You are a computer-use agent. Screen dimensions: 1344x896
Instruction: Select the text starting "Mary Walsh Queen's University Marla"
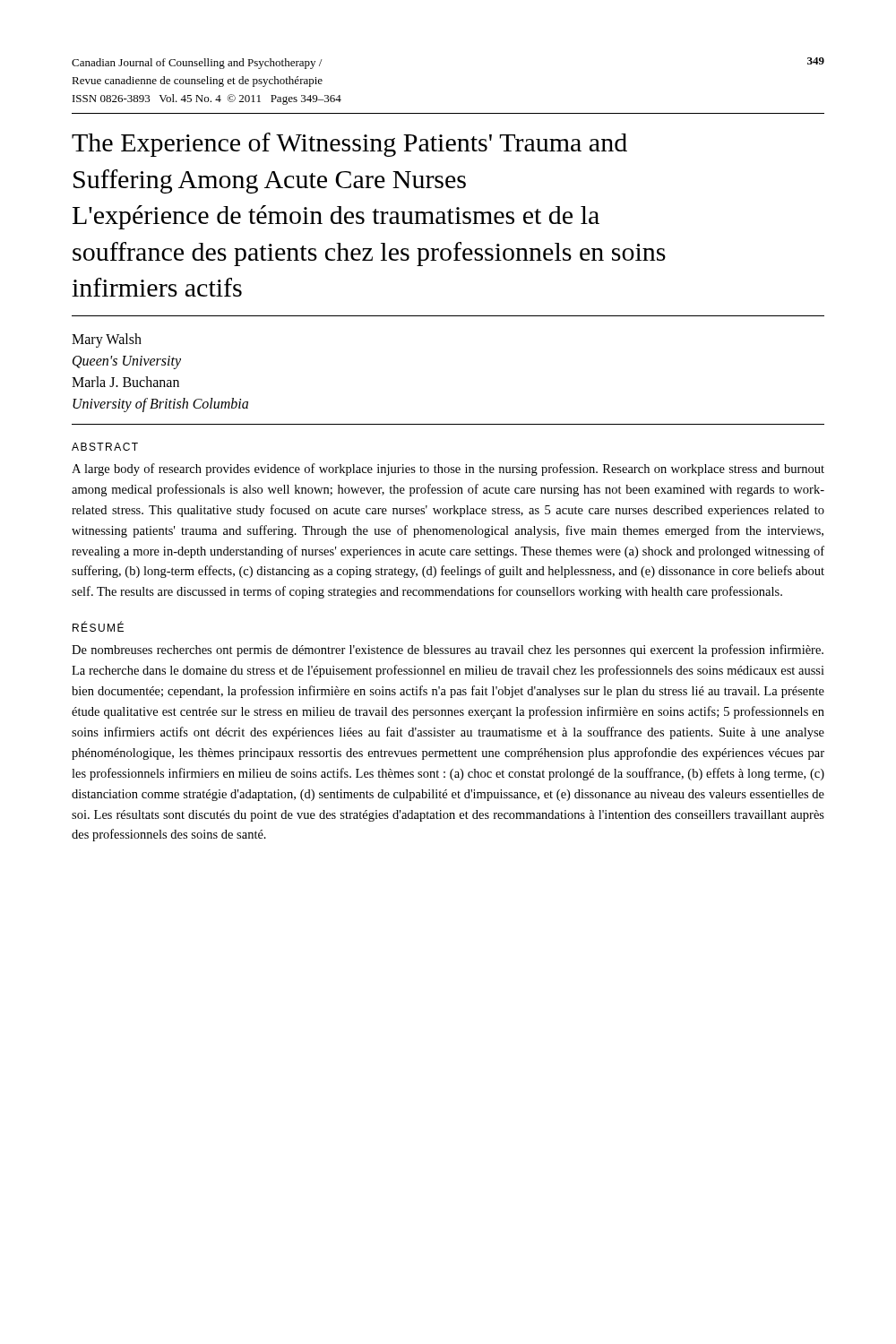[107, 340]
